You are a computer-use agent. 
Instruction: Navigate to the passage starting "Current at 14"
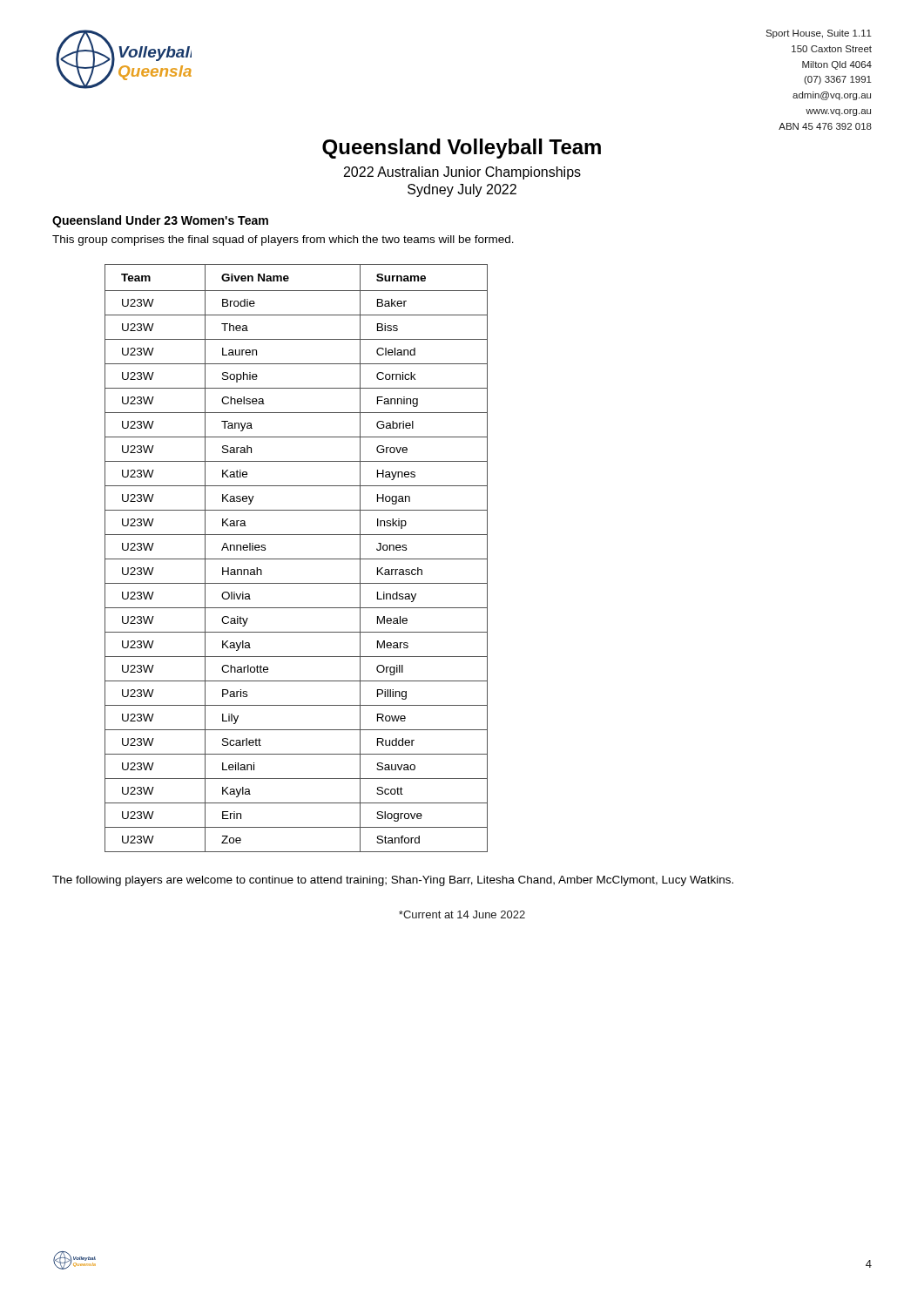(462, 915)
